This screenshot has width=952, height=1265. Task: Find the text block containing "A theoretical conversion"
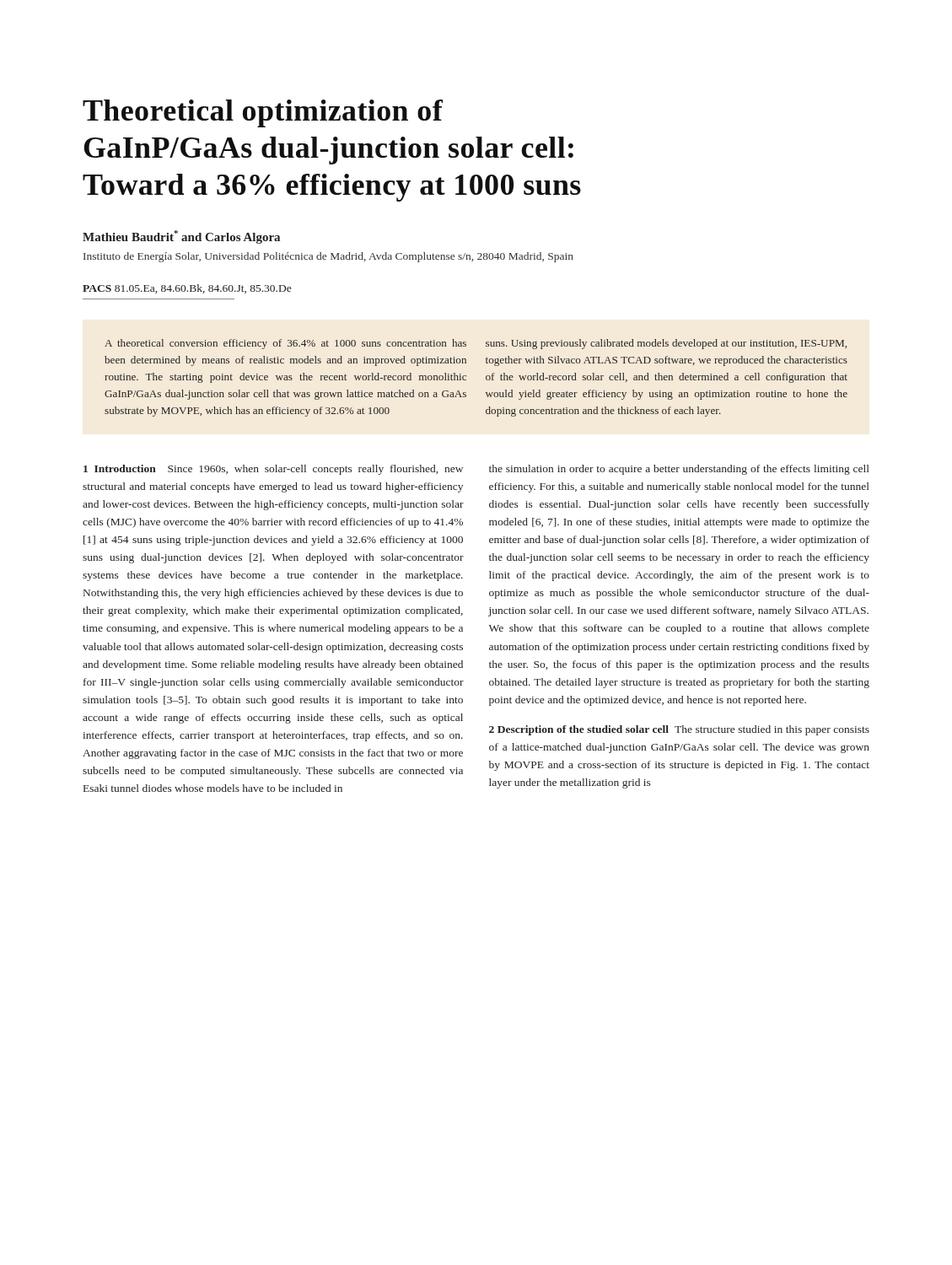click(476, 377)
